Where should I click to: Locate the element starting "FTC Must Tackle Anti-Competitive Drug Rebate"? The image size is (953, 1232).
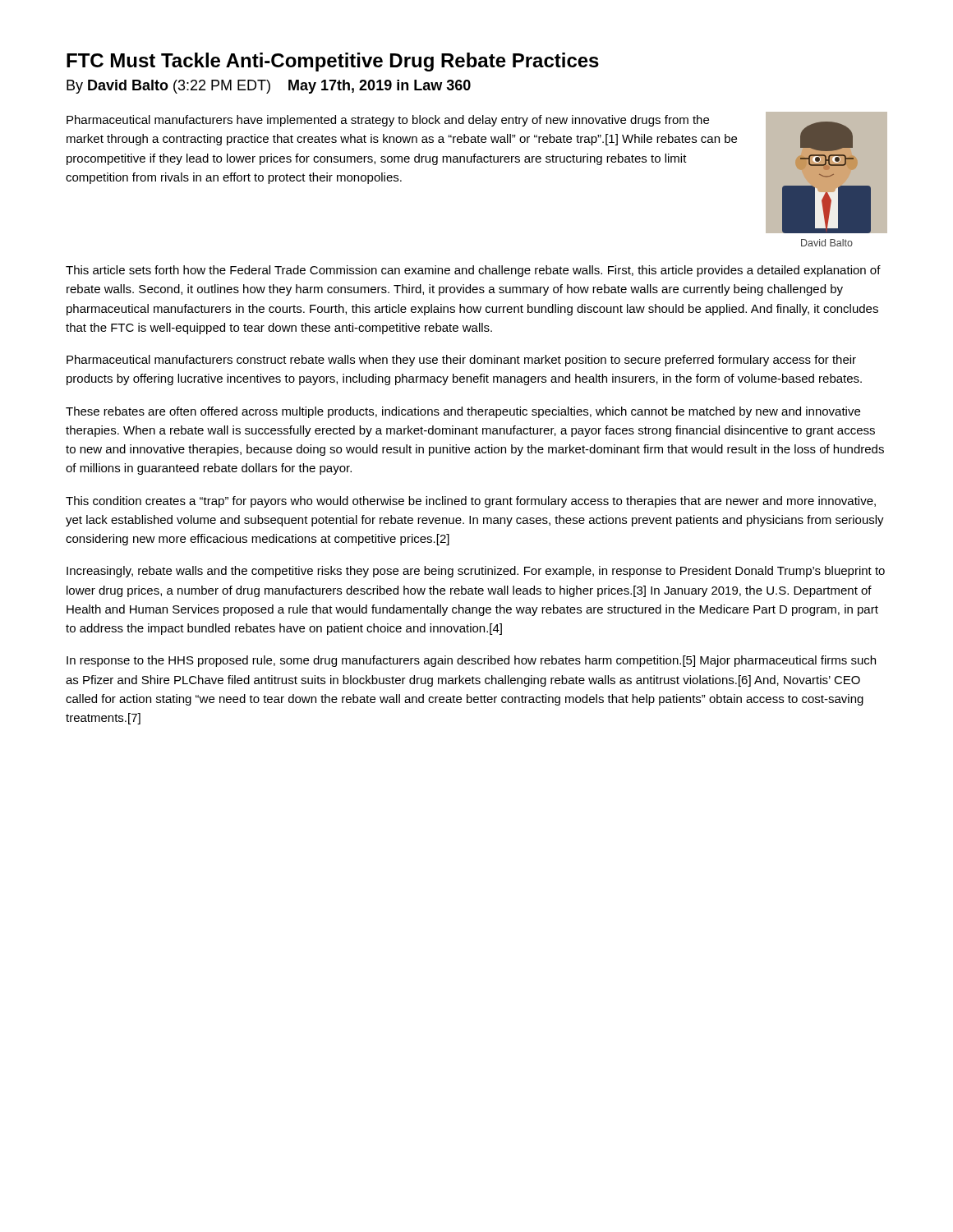pyautogui.click(x=333, y=60)
